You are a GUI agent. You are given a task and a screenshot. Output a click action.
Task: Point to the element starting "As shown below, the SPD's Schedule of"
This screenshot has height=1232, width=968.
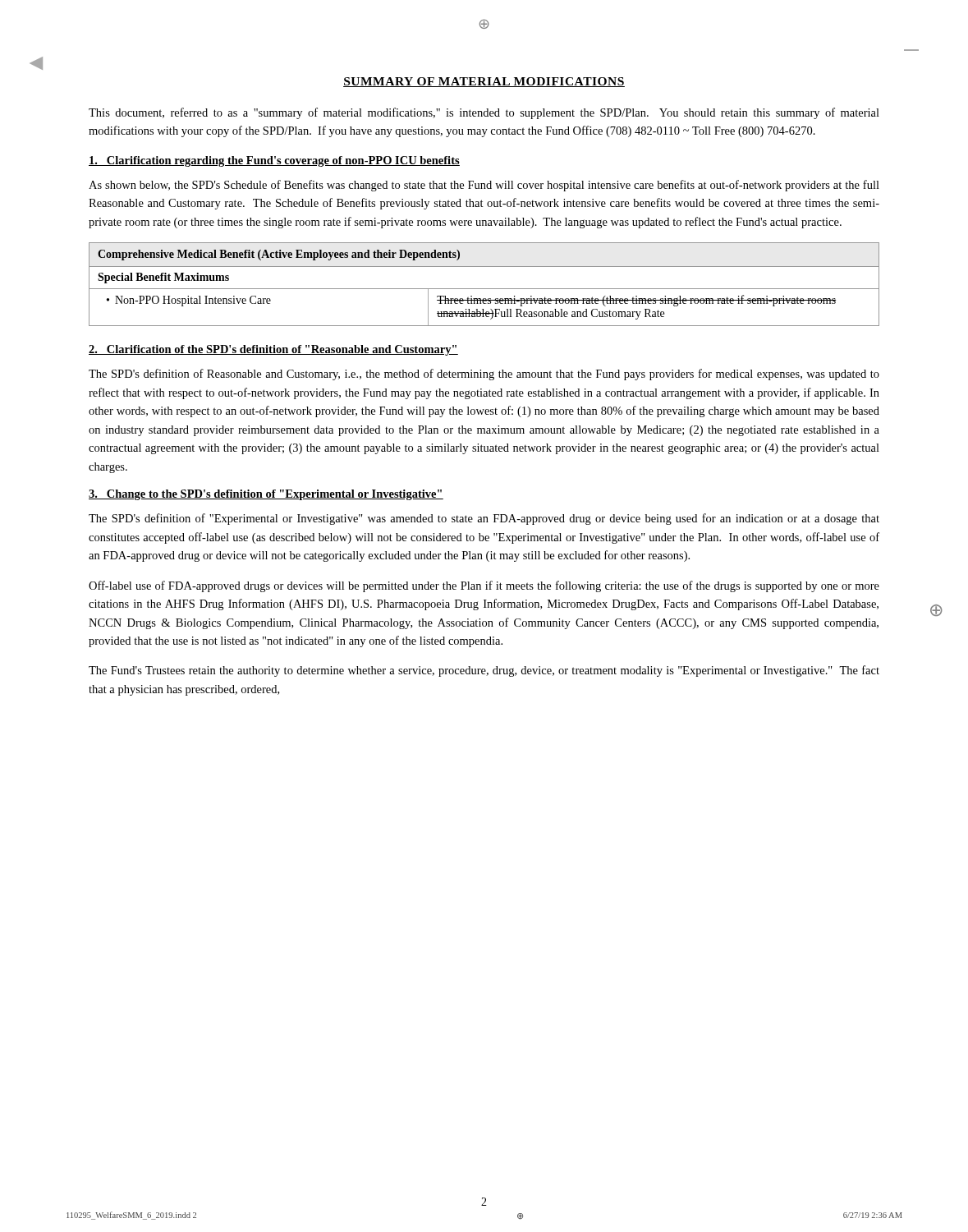[x=484, y=203]
